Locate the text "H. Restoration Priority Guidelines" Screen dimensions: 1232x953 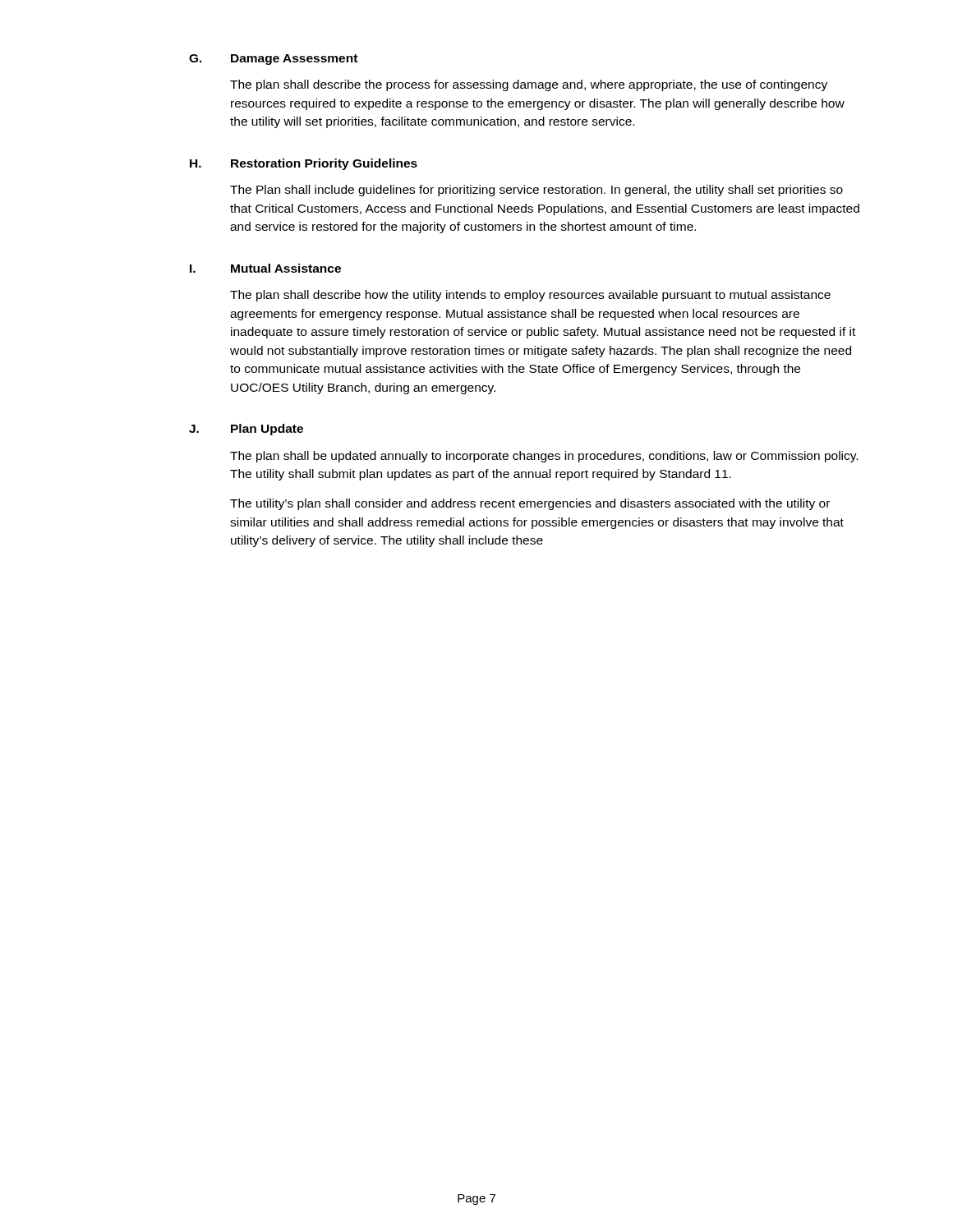(x=303, y=163)
